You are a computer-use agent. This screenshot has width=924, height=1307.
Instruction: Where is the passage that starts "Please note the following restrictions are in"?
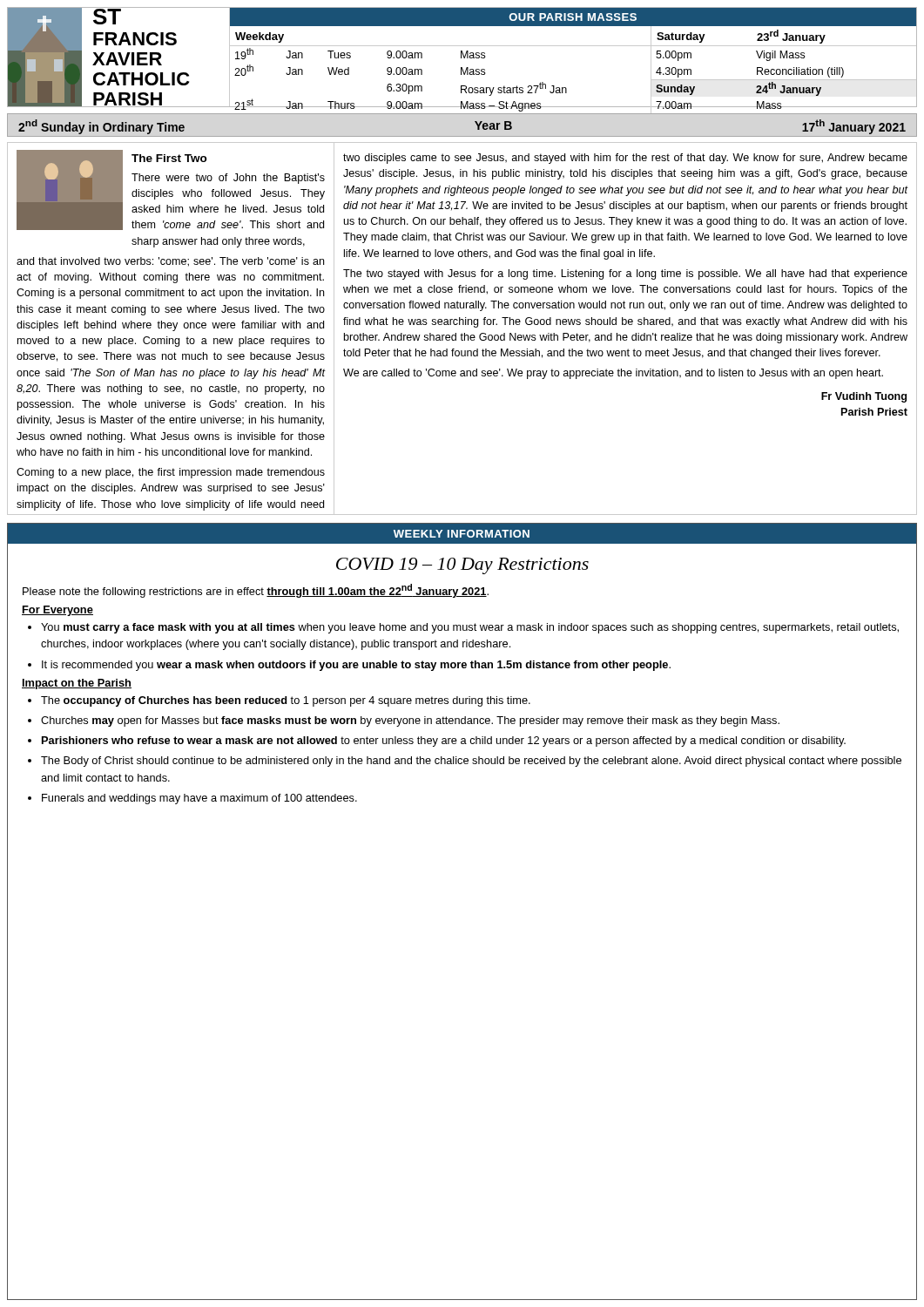point(256,590)
